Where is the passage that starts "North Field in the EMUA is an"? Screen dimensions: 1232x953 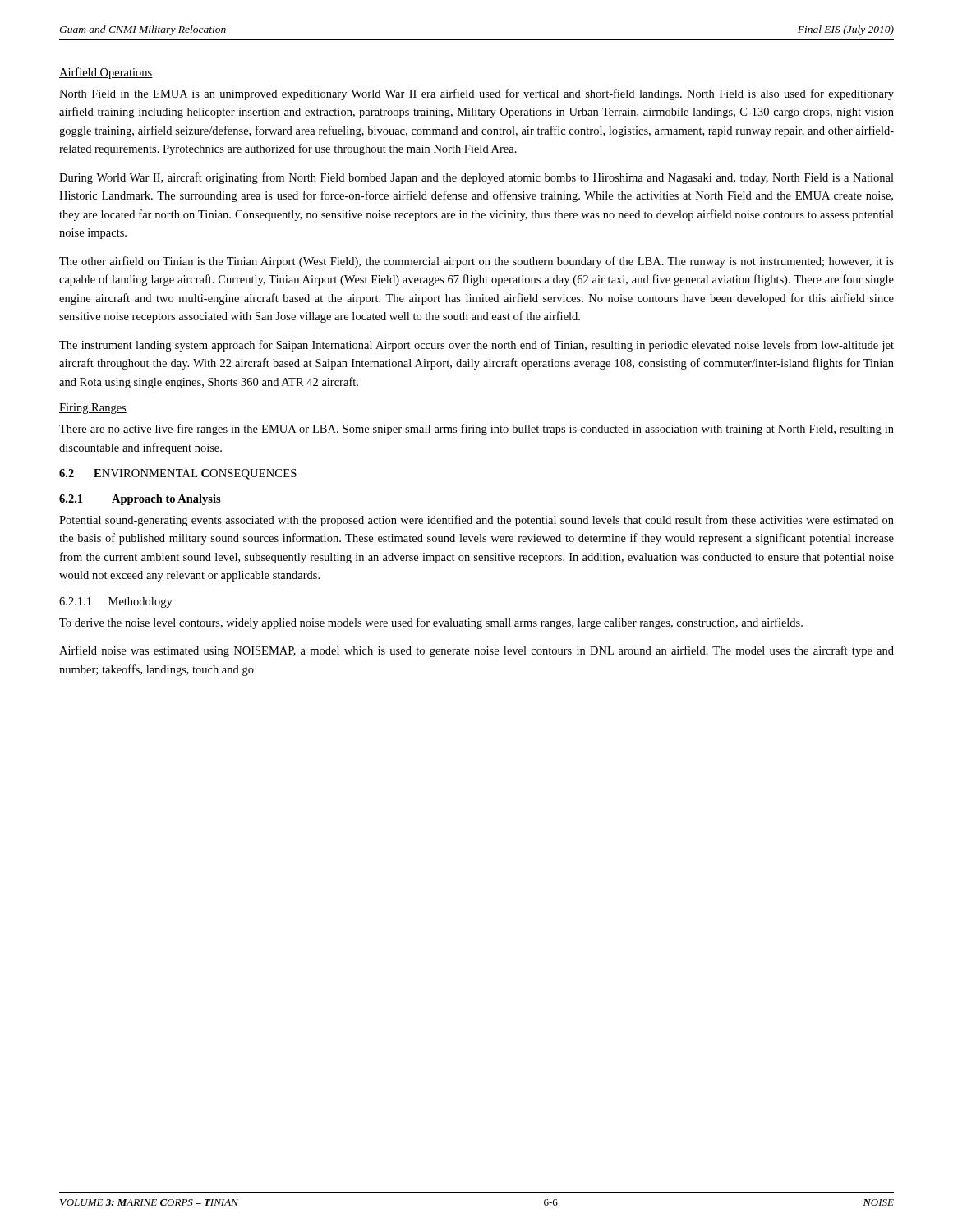click(476, 122)
